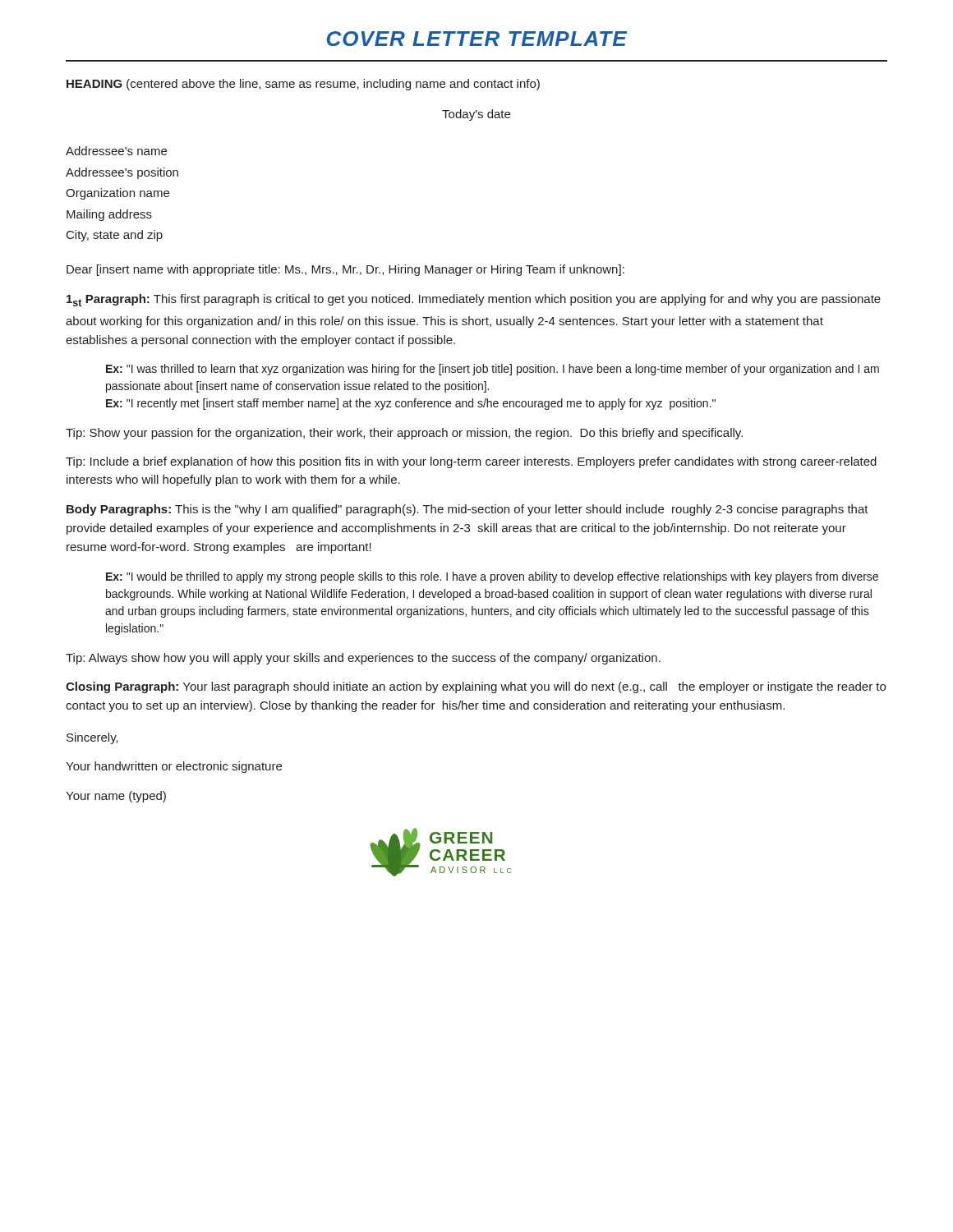Point to the block beginning "Addressee's name Addressee's position Organization"
This screenshot has width=953, height=1232.
pyautogui.click(x=122, y=193)
